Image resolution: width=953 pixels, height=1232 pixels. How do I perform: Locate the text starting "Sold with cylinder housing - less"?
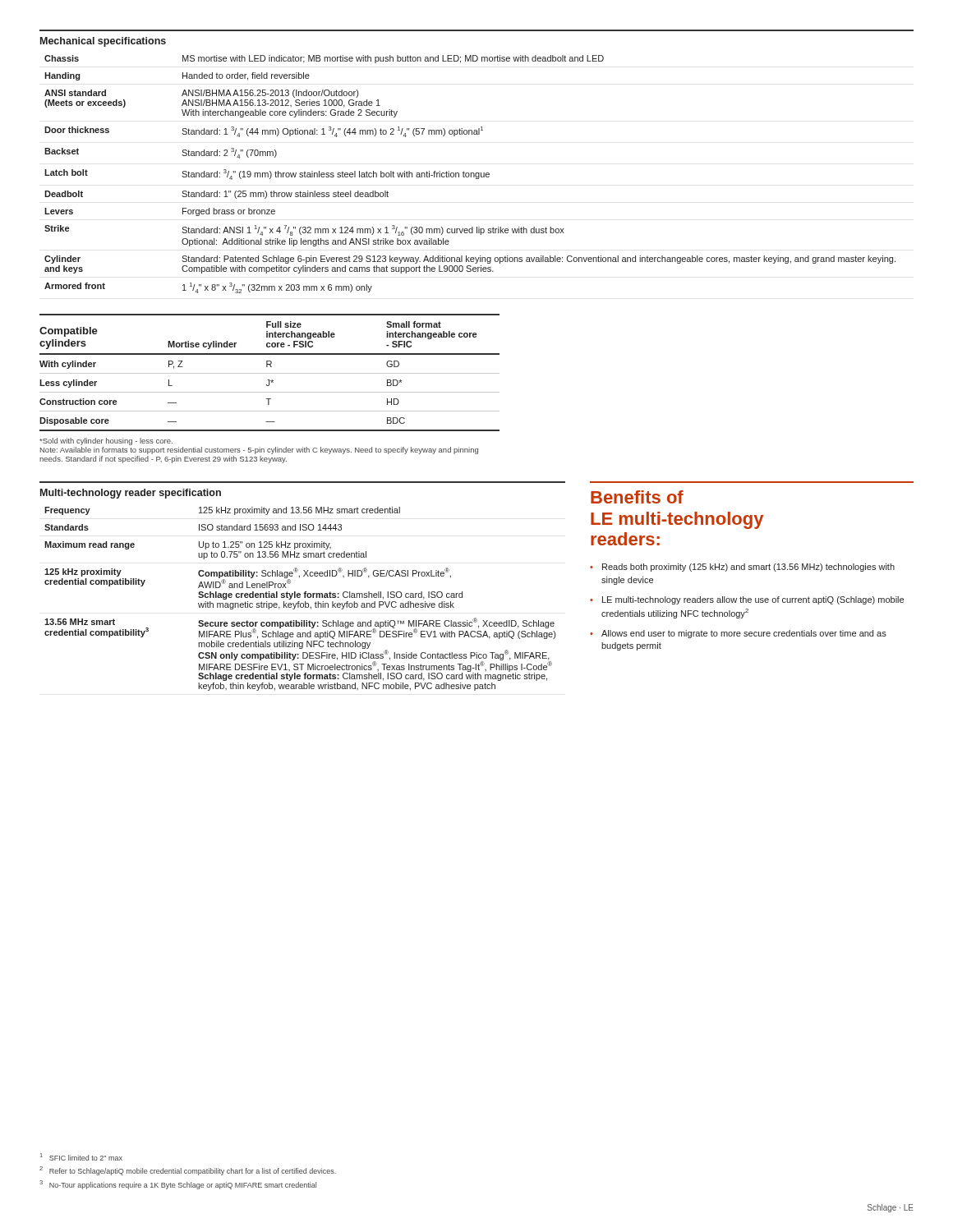coord(259,450)
